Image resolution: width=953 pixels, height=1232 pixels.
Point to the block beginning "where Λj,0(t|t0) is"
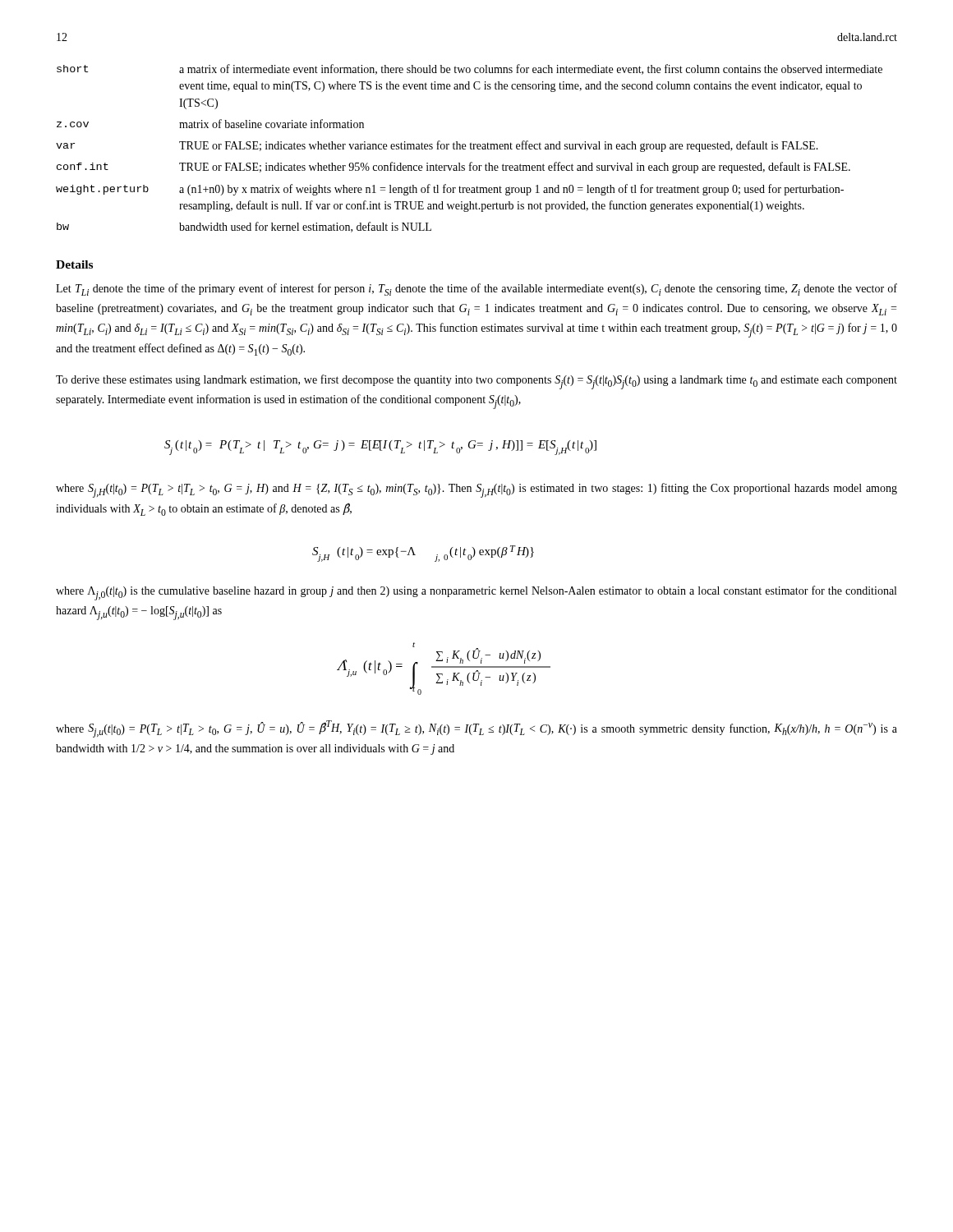[x=476, y=603]
